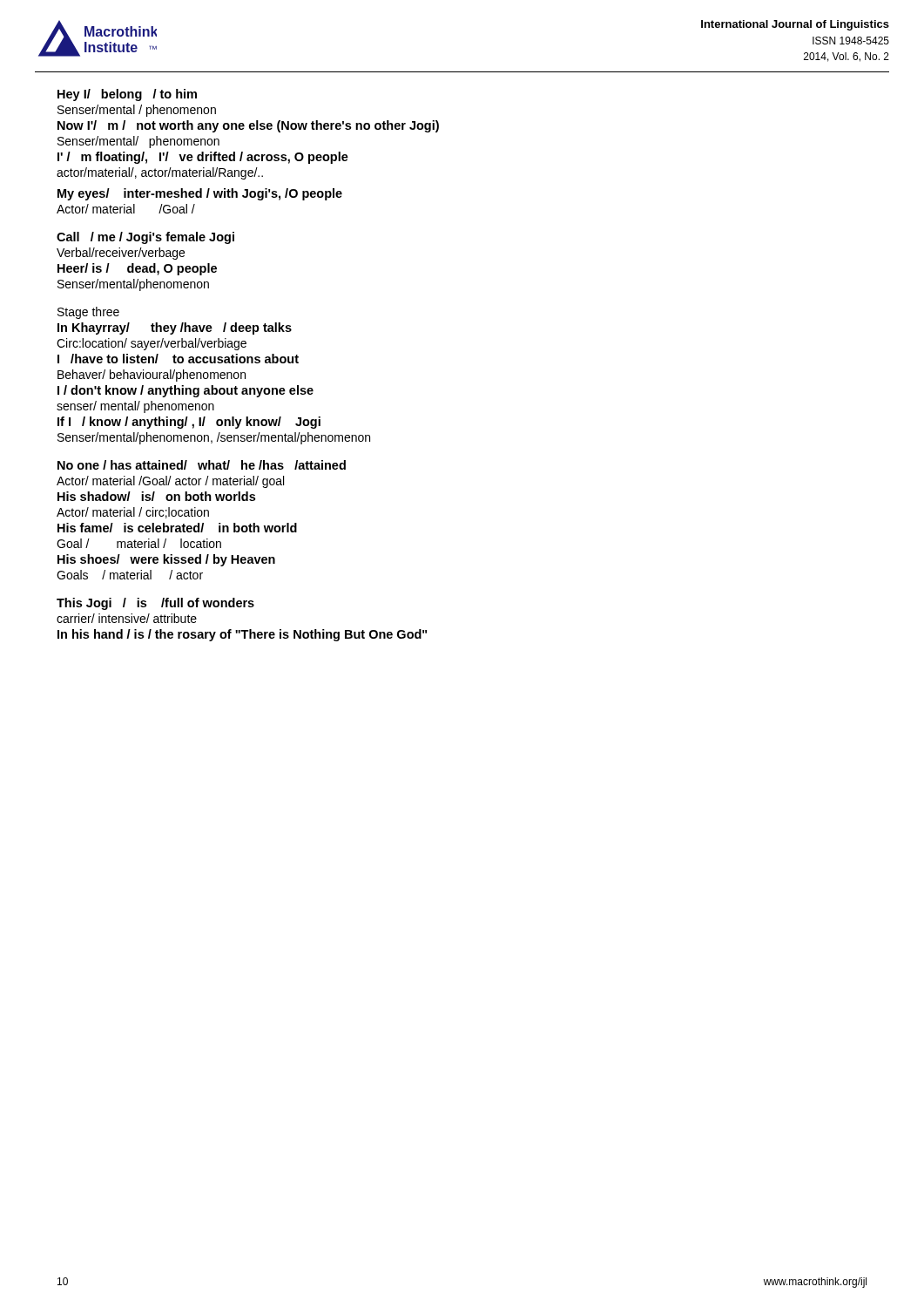Point to the block beginning "If I / know / anything/ , I/"
924x1307 pixels.
(189, 422)
